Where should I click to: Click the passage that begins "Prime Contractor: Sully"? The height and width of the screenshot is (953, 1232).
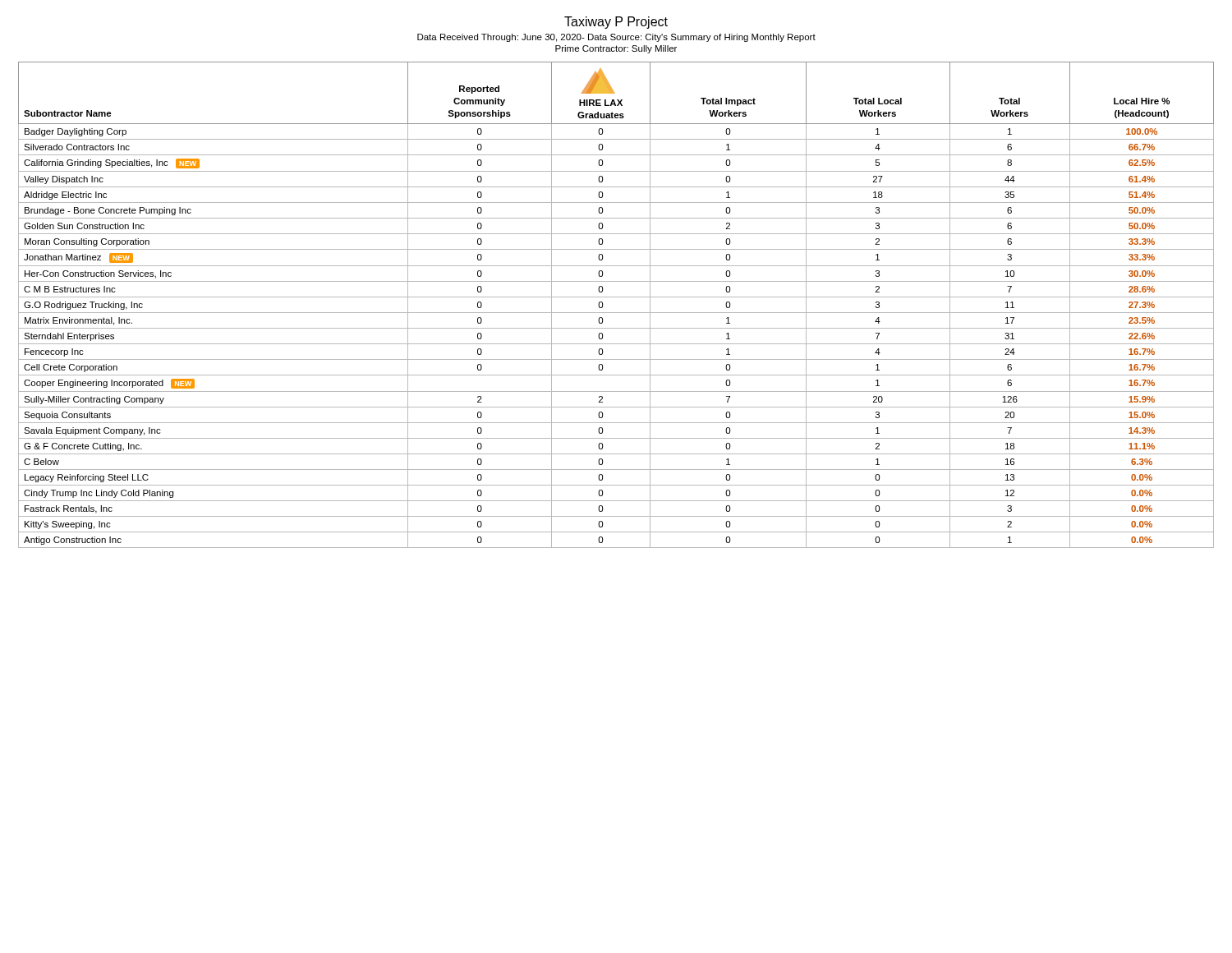tap(616, 48)
